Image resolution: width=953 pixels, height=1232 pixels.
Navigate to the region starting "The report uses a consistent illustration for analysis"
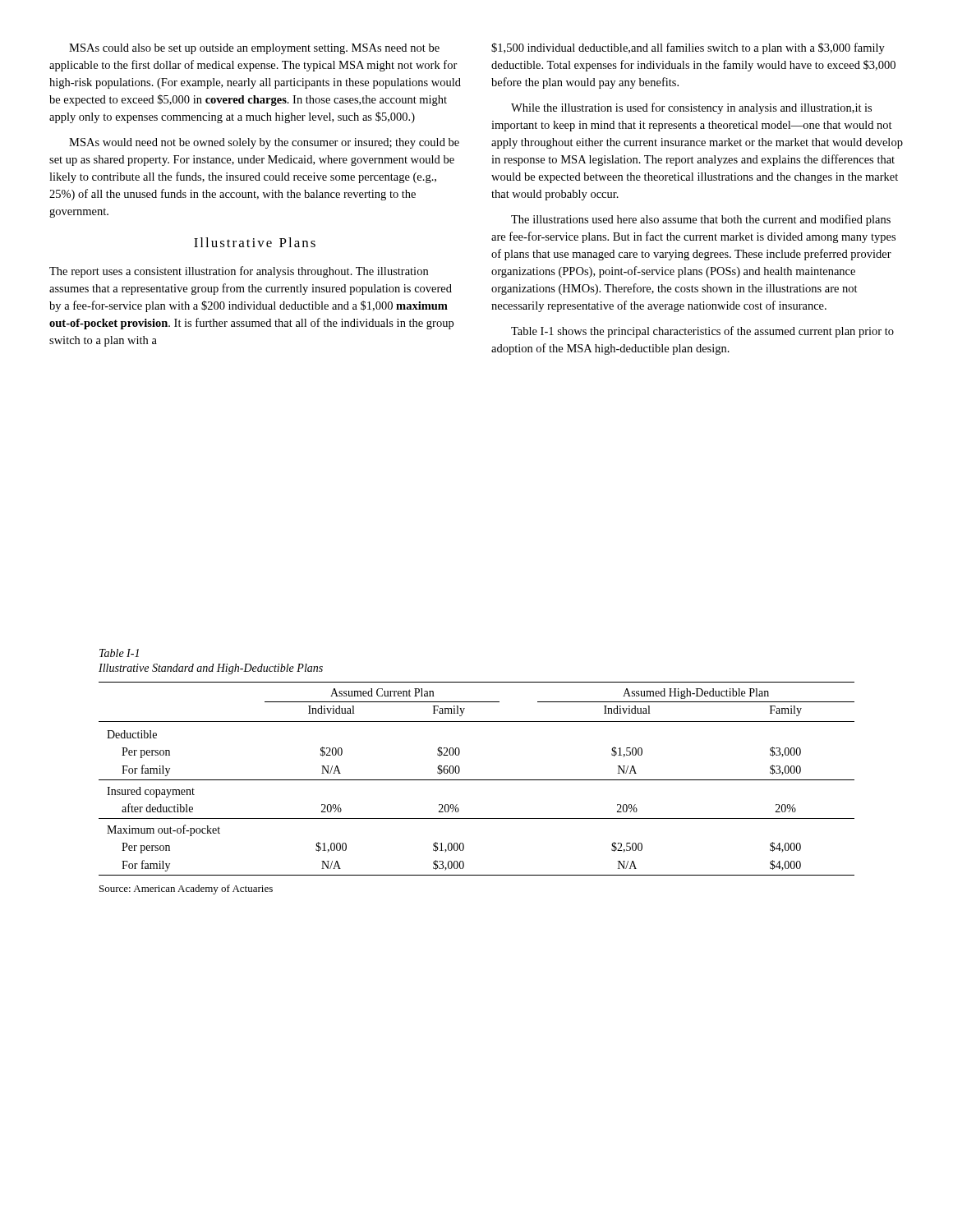click(255, 306)
